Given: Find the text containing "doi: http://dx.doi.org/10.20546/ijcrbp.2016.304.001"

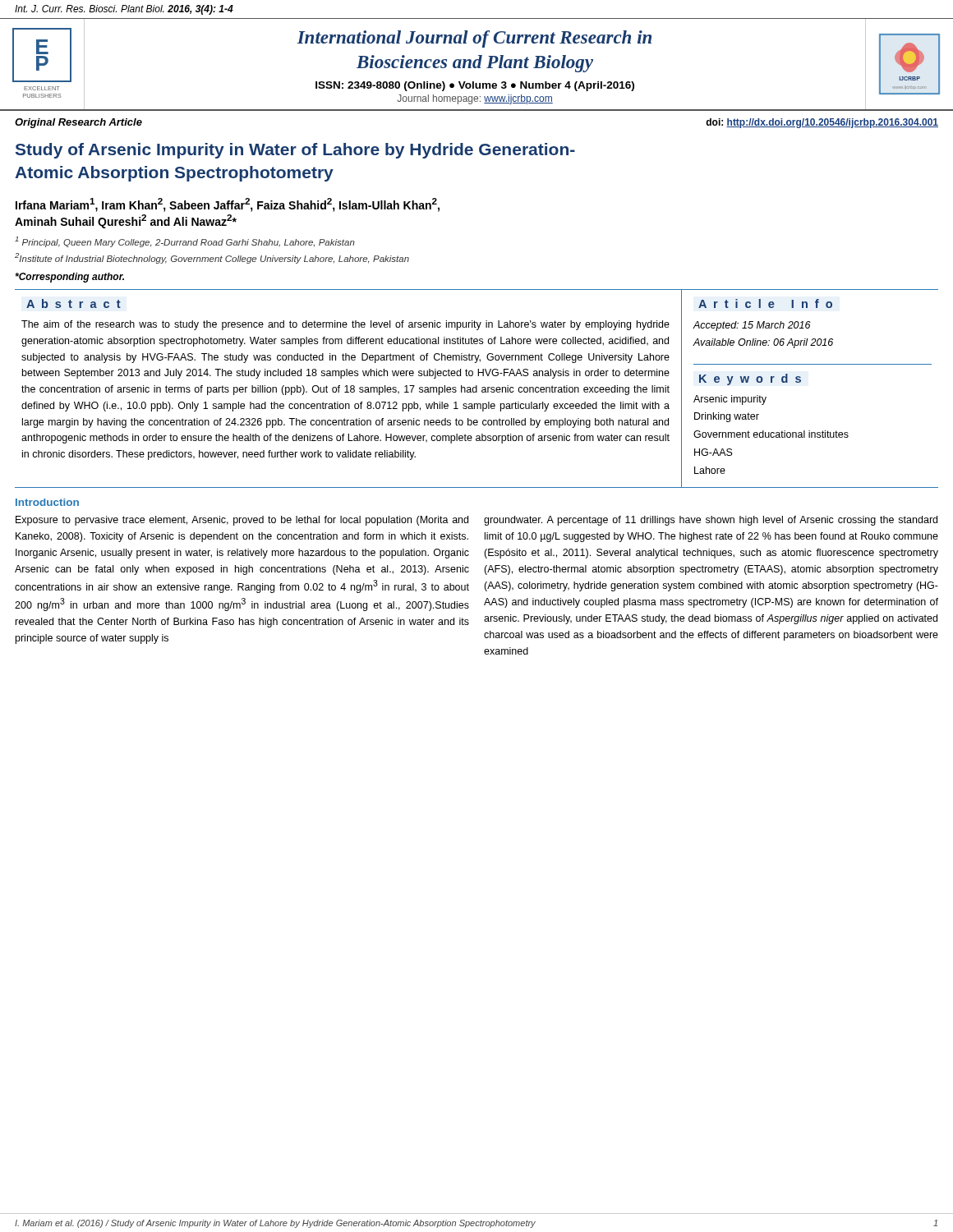Looking at the screenshot, I should tap(822, 122).
